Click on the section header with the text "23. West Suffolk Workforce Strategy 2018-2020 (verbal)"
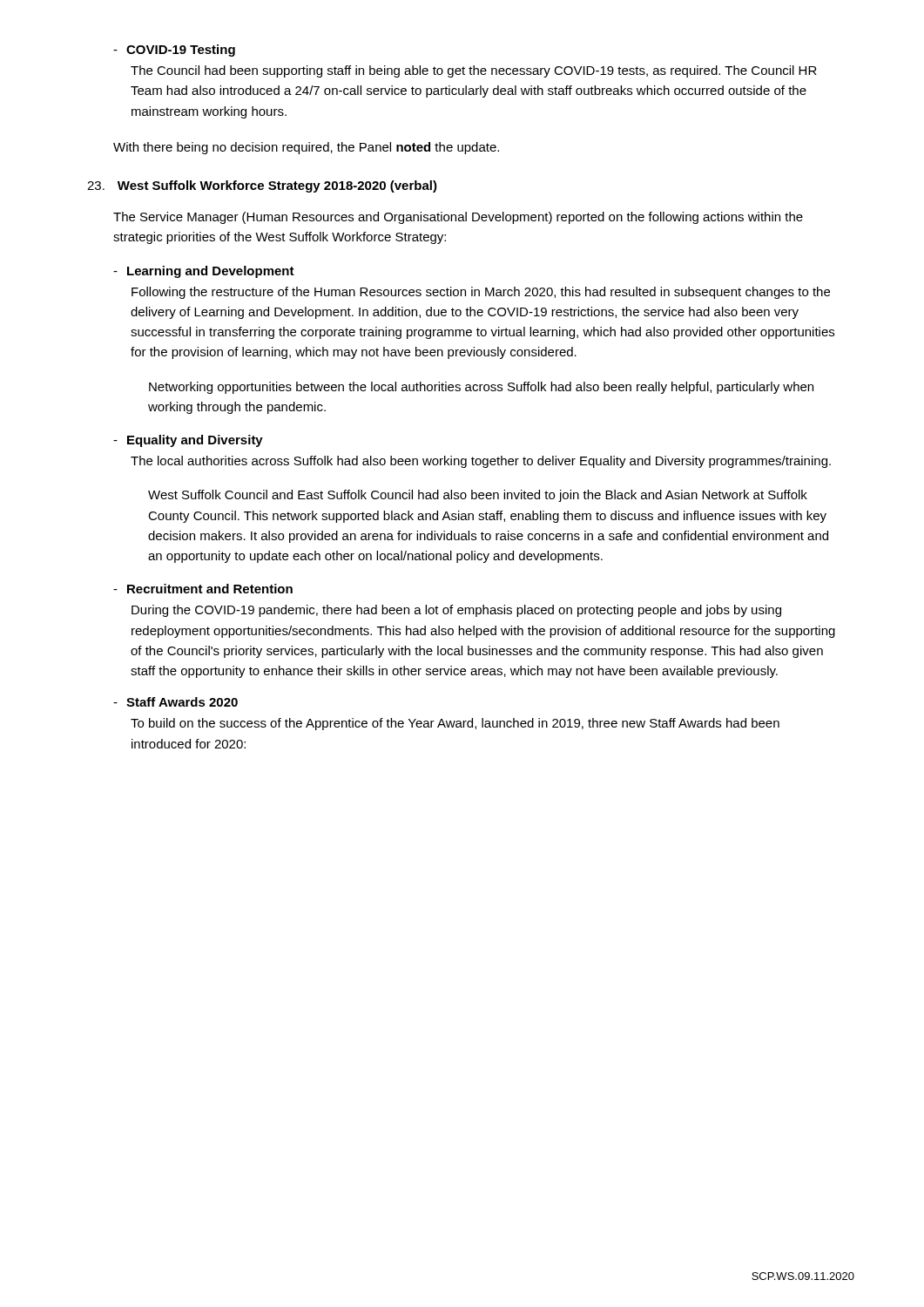 click(x=262, y=185)
